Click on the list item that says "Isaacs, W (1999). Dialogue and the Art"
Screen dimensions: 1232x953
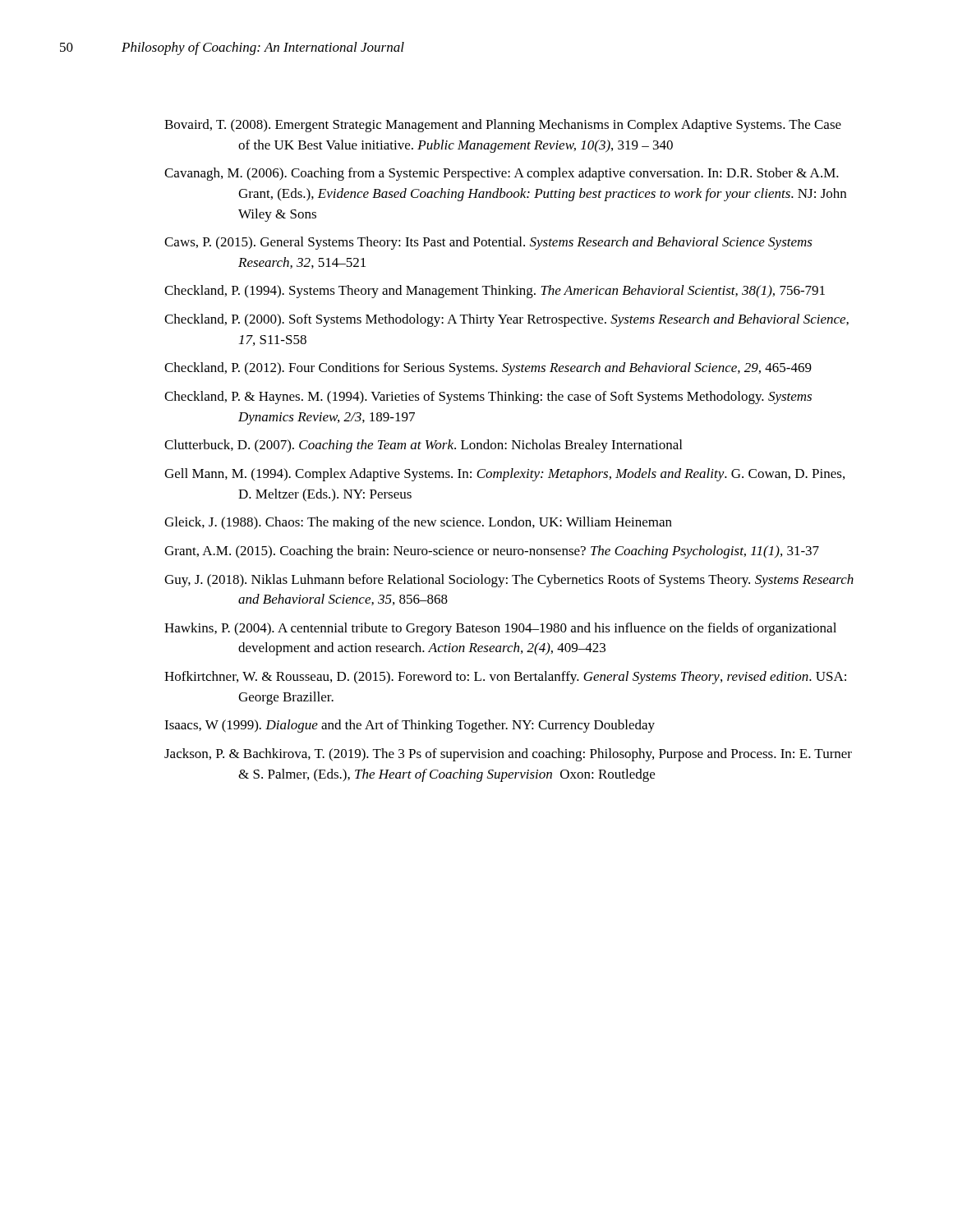(410, 725)
